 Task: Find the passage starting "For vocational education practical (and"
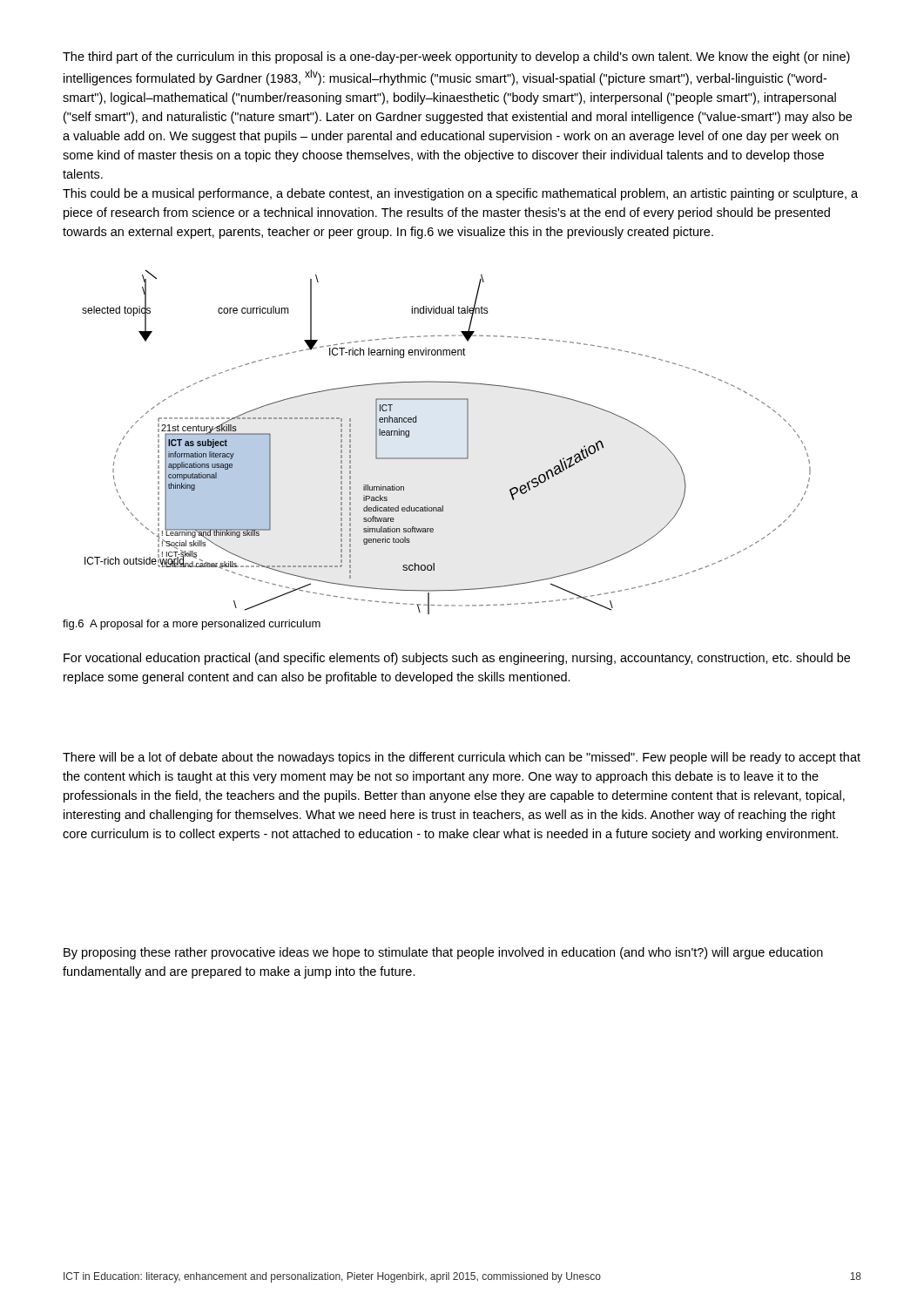(x=457, y=667)
